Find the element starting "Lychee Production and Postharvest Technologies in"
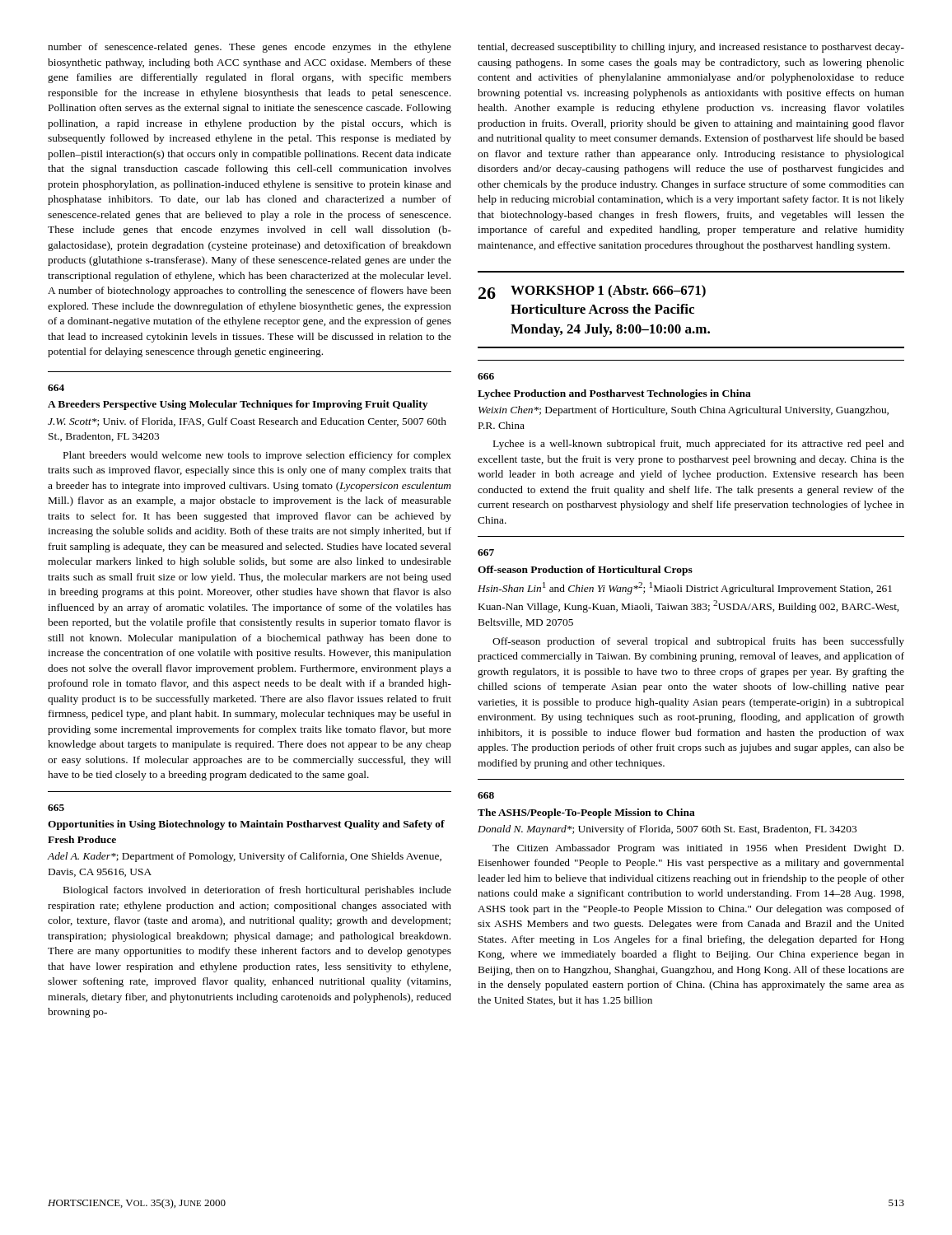 tap(691, 394)
